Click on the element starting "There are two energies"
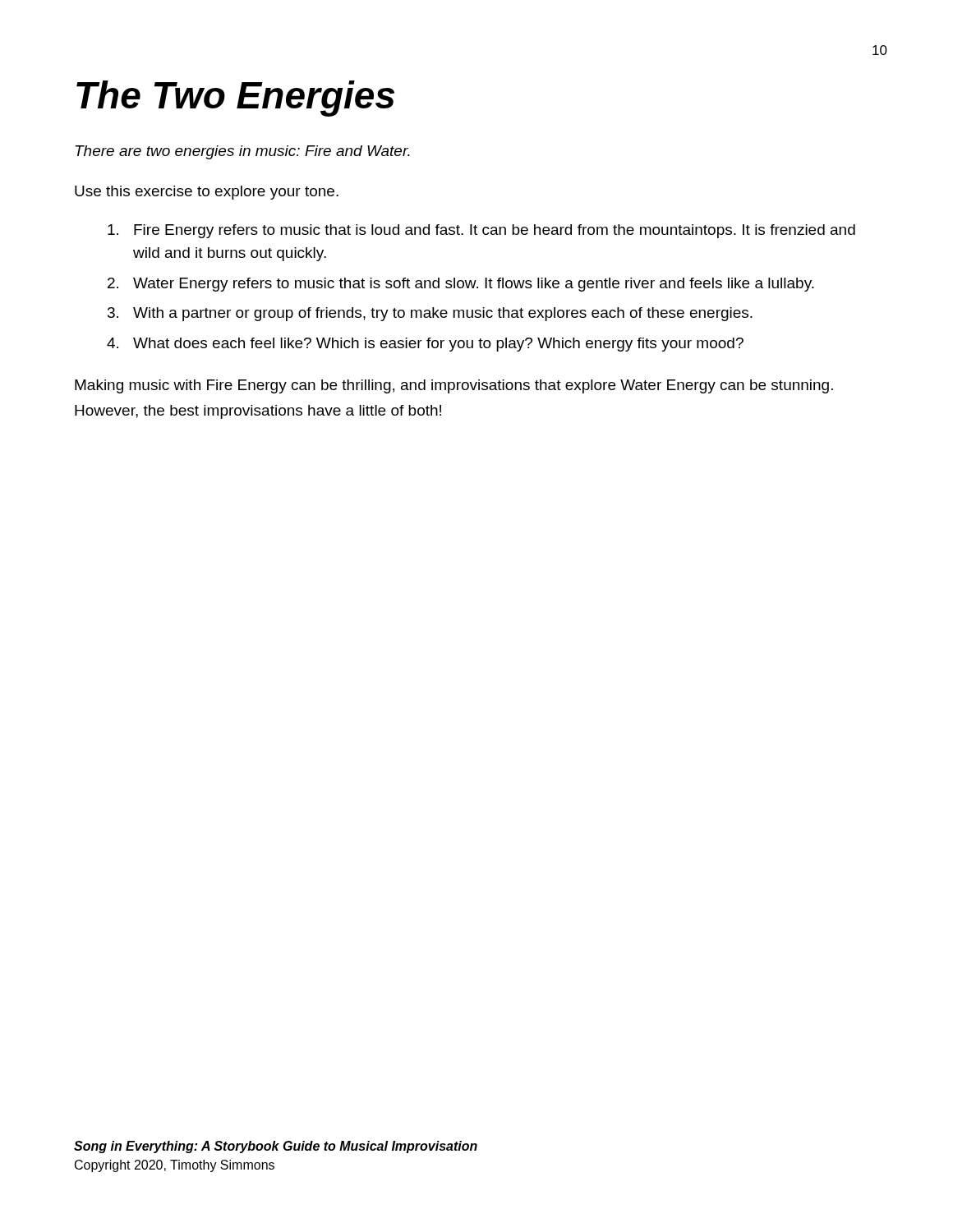The width and height of the screenshot is (953, 1232). [243, 151]
